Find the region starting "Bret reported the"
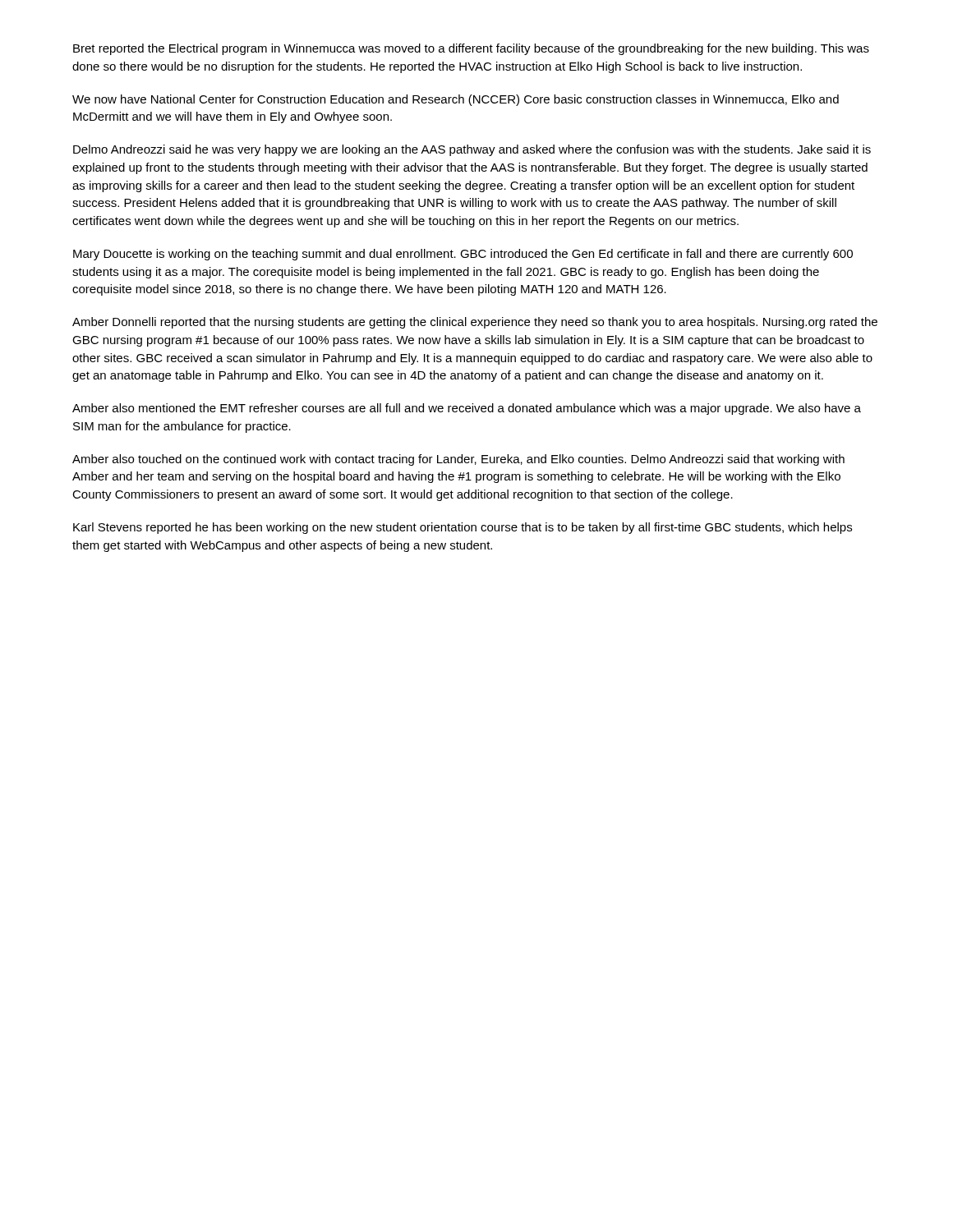 click(x=471, y=57)
